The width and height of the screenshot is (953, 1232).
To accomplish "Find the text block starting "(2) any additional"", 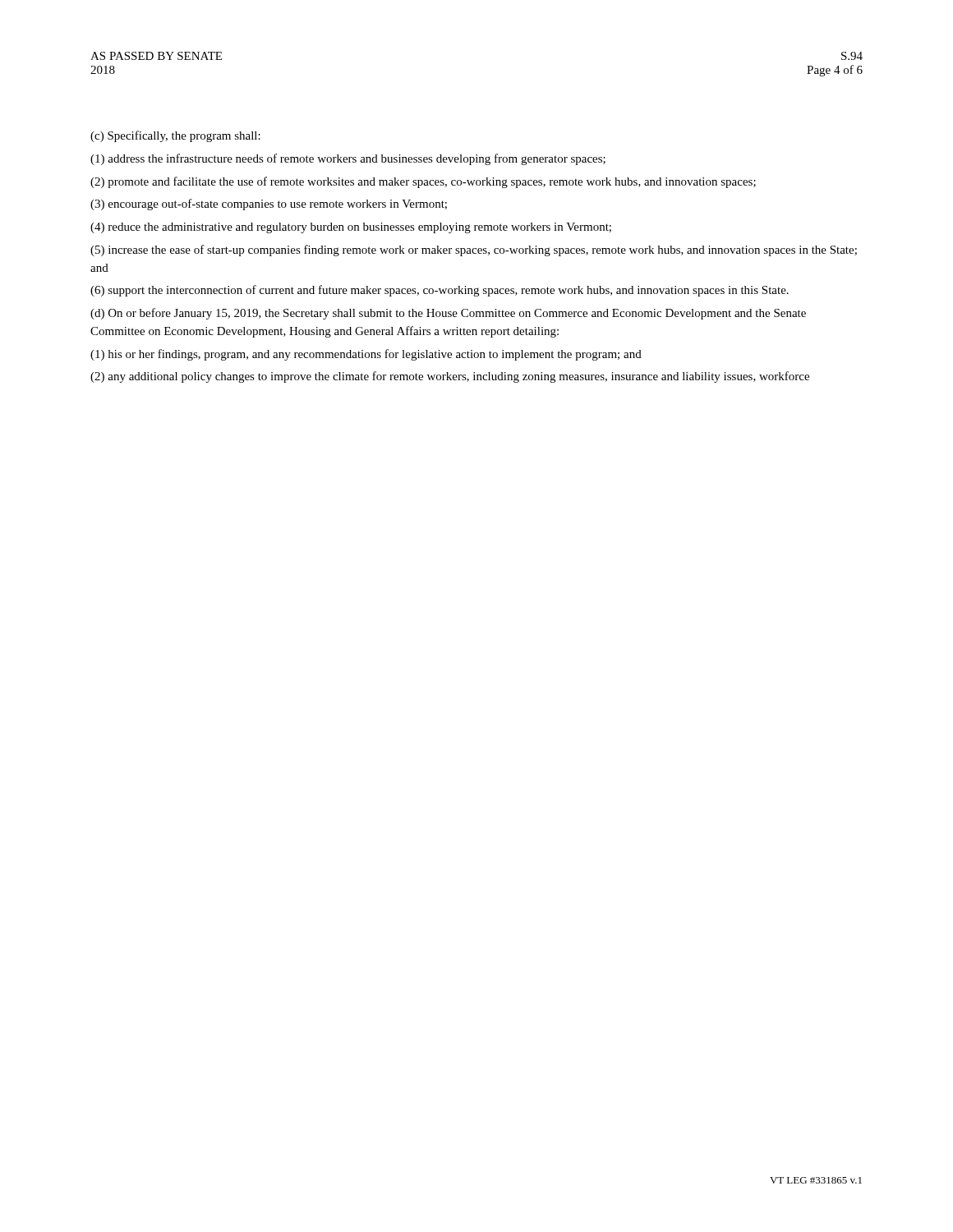I will [x=476, y=377].
